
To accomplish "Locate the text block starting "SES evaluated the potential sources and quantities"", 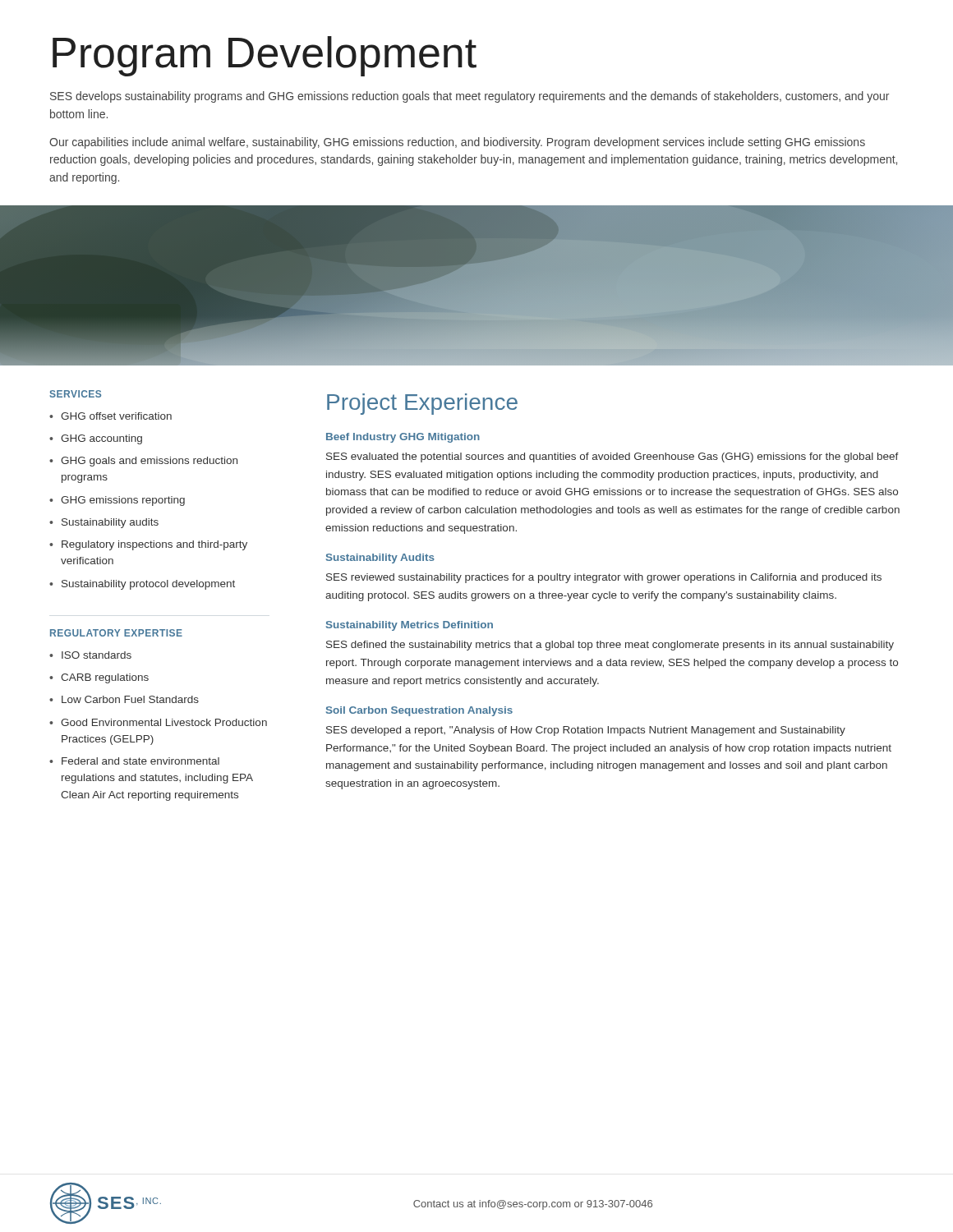I will [x=615, y=492].
